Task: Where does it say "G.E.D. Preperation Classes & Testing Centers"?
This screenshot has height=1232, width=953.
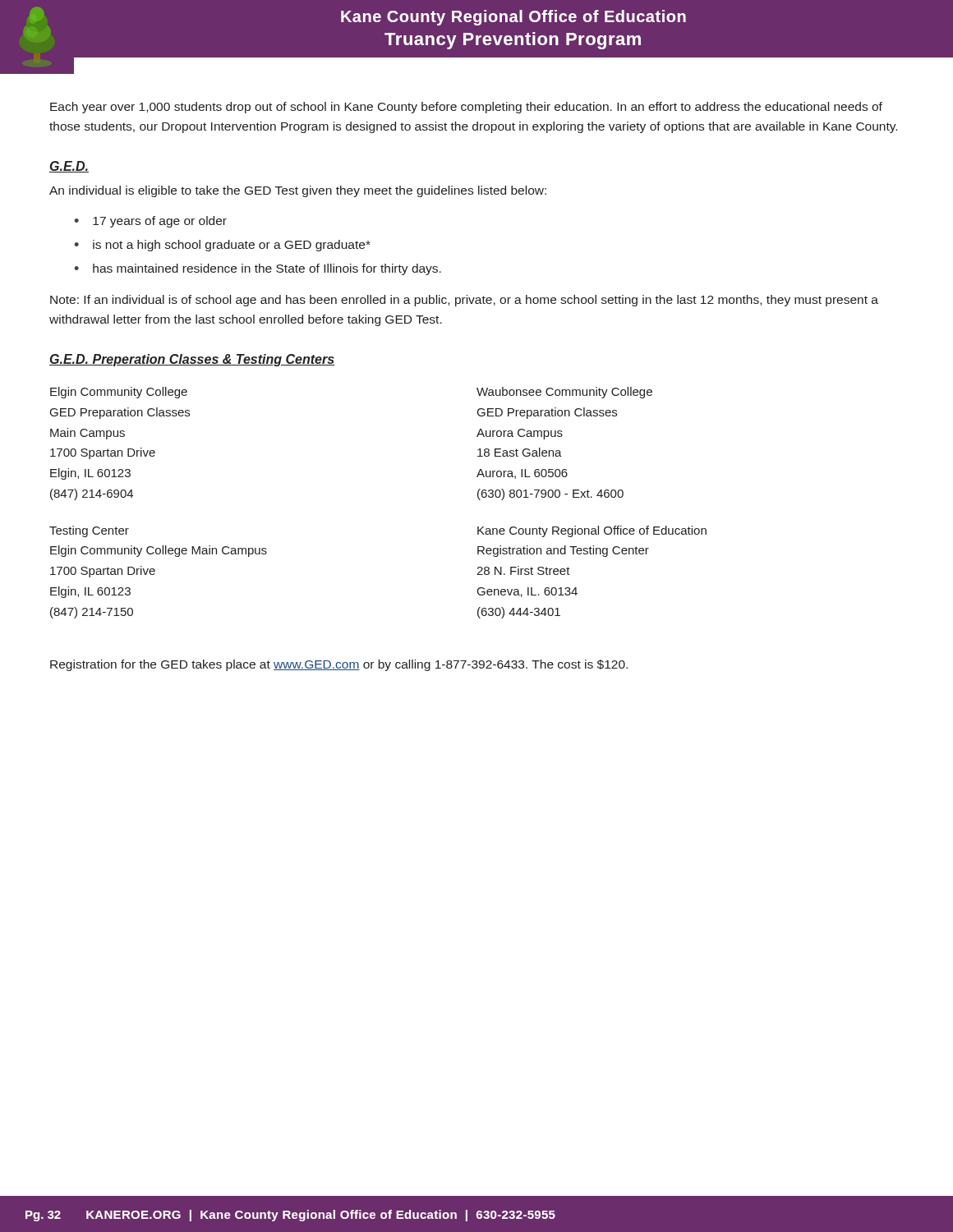Action: (x=192, y=359)
